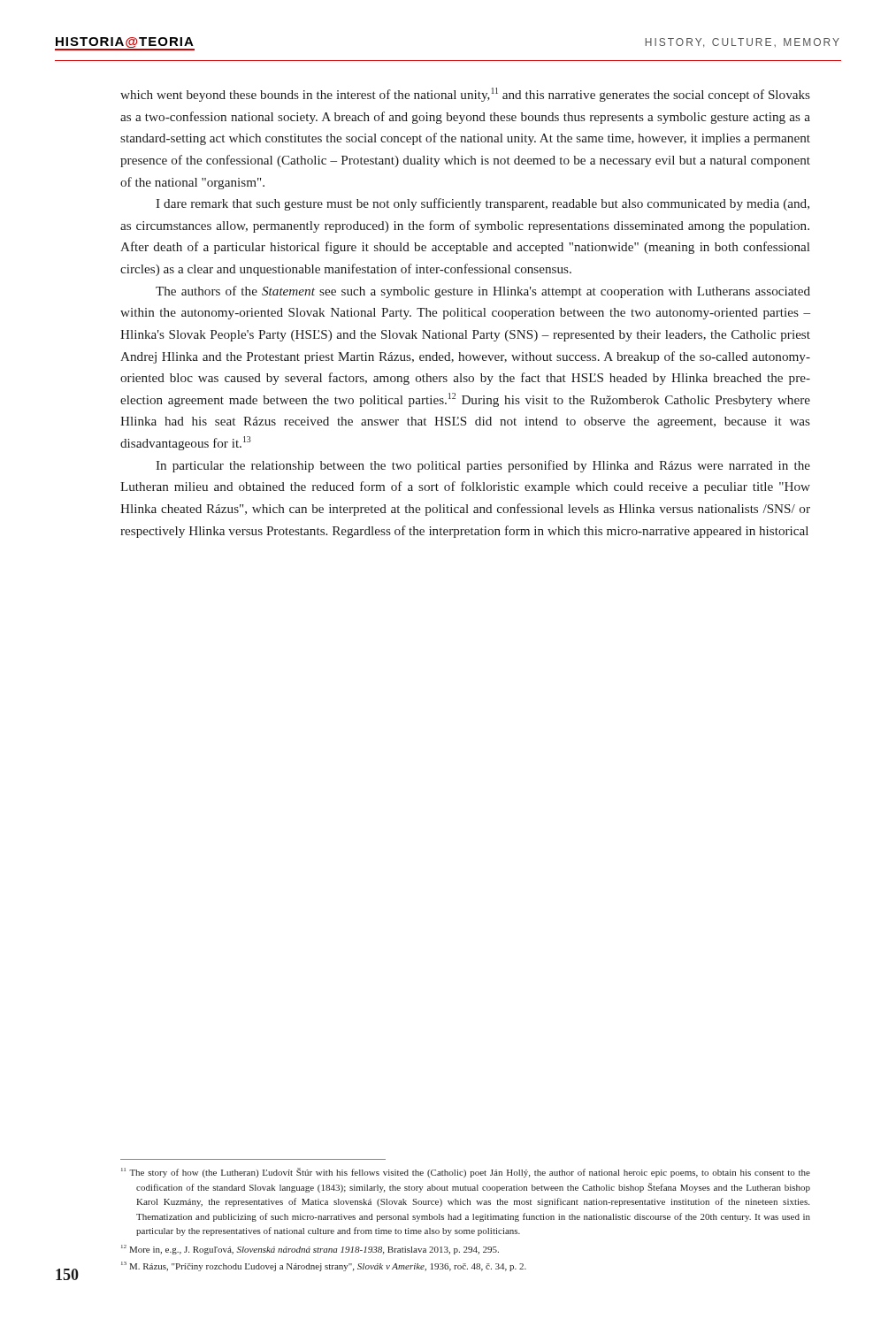This screenshot has height=1327, width=896.
Task: Click on the passage starting "which went beyond these"
Action: click(x=465, y=138)
